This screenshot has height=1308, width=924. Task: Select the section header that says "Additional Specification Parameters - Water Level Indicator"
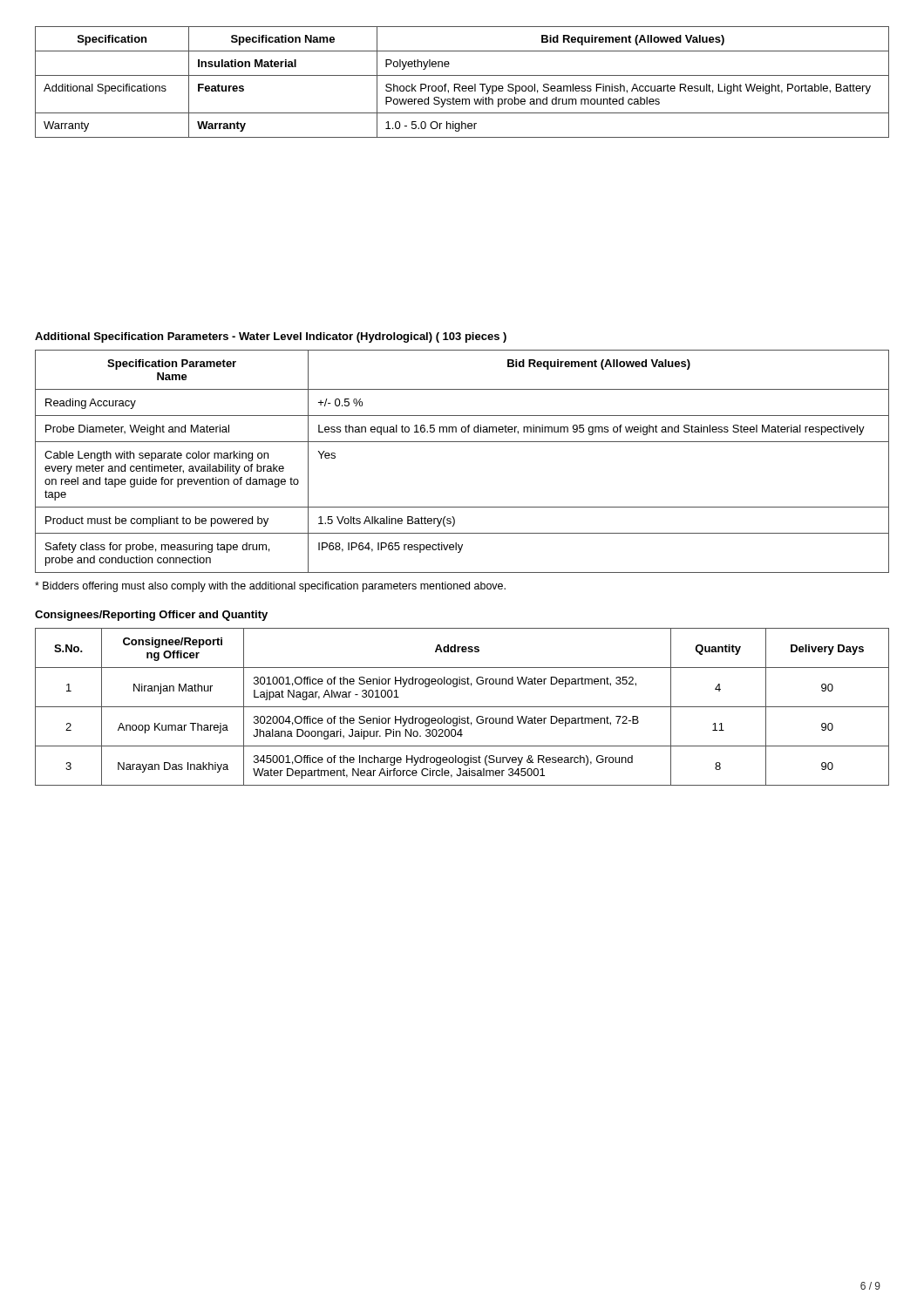pos(271,336)
